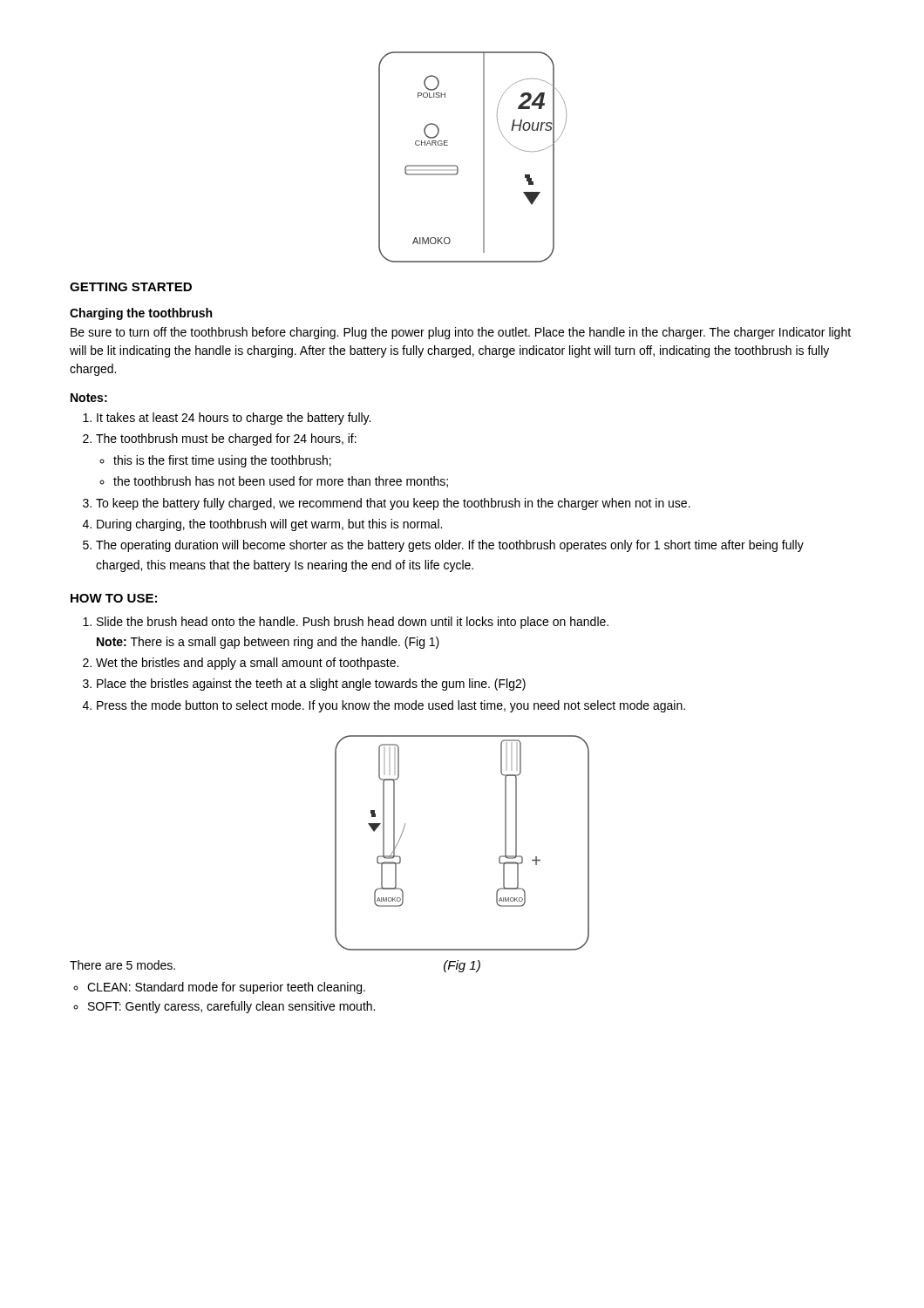Find the section header with the text "HOW TO USE:"
Image resolution: width=924 pixels, height=1308 pixels.
point(114,598)
